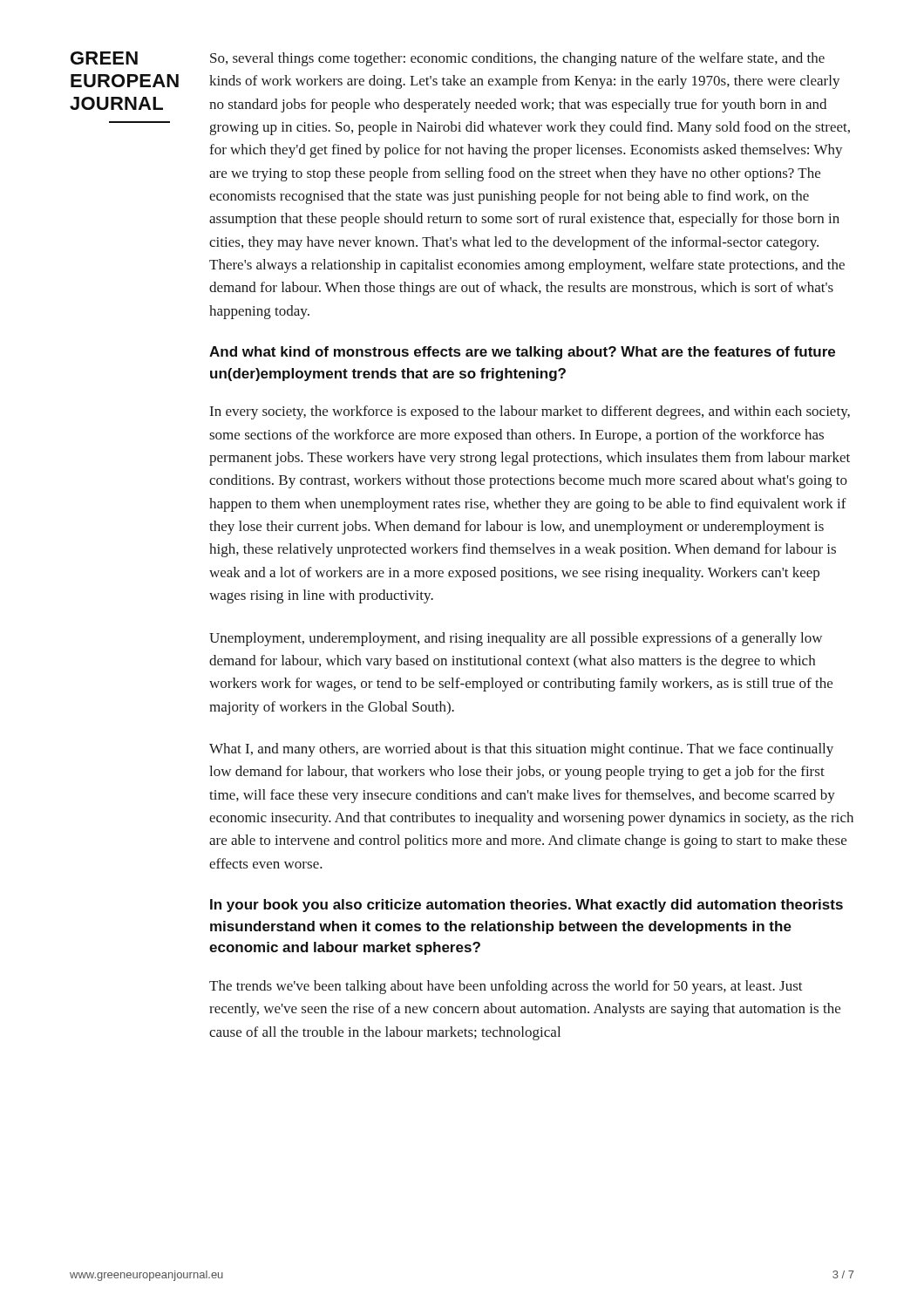The image size is (924, 1308).
Task: Select the text block starting "Unemployment, underemployment, and rising inequality are all"
Action: point(521,672)
